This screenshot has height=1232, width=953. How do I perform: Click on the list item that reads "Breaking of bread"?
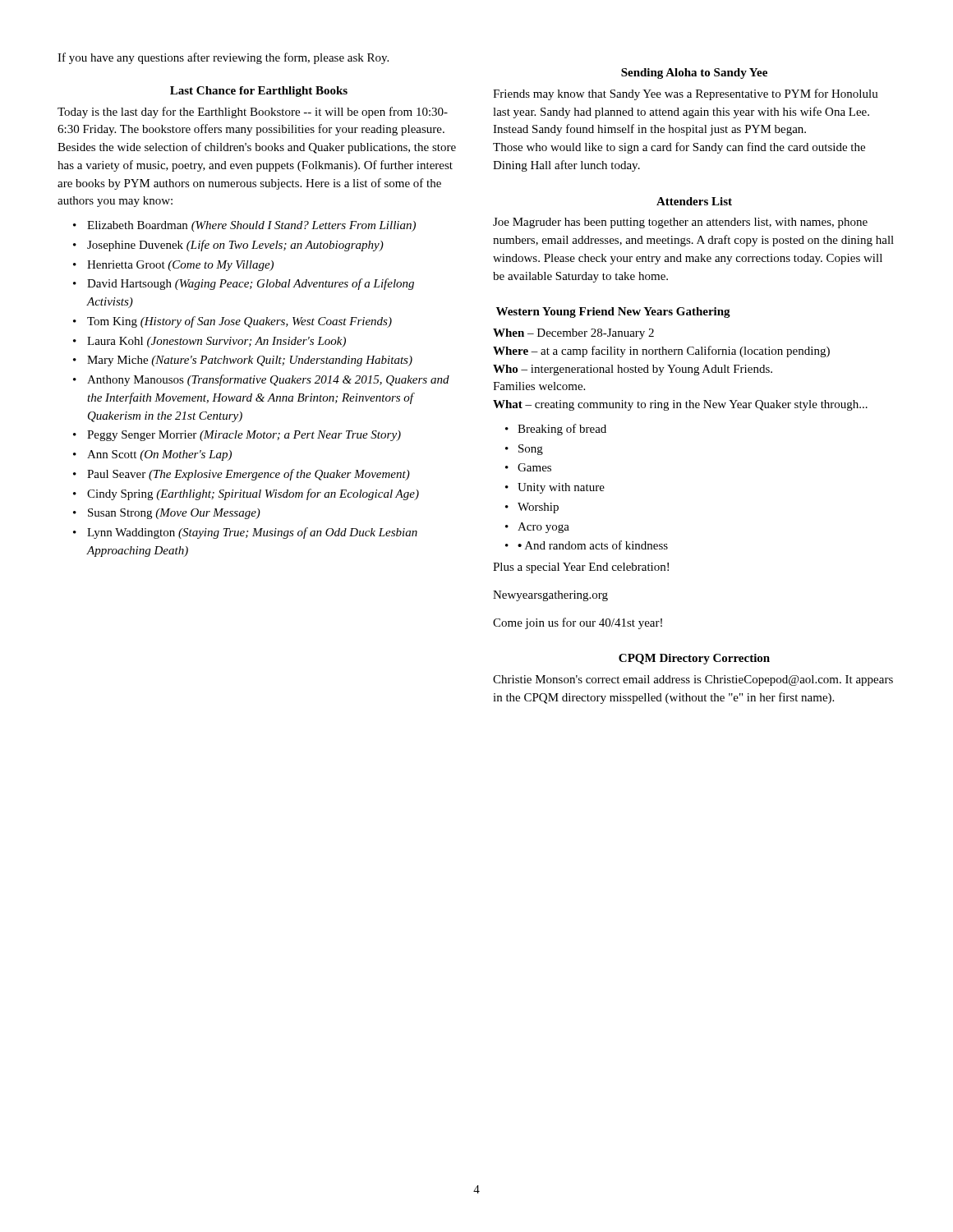tap(562, 429)
